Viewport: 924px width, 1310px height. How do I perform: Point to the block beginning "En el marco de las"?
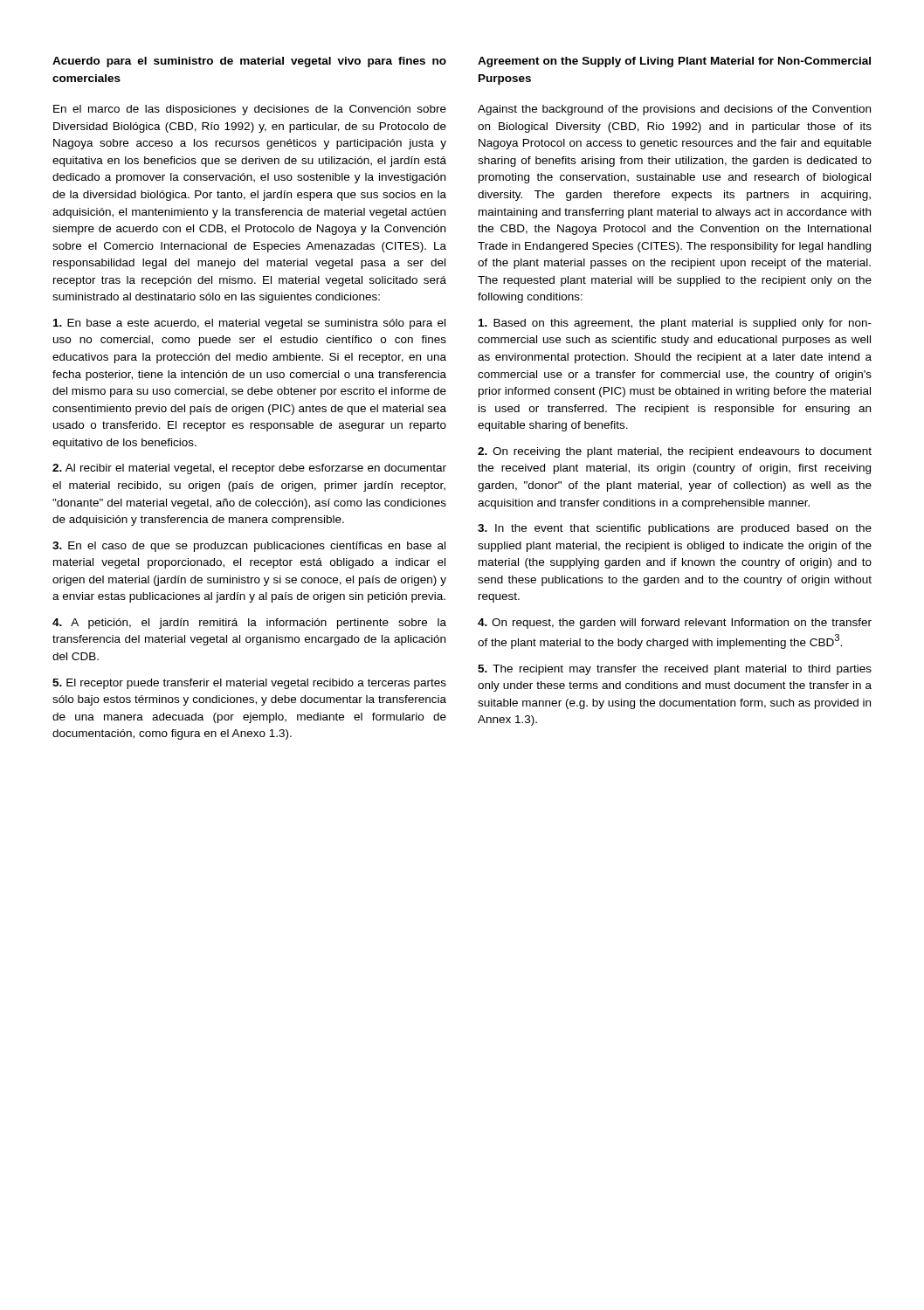[x=249, y=203]
